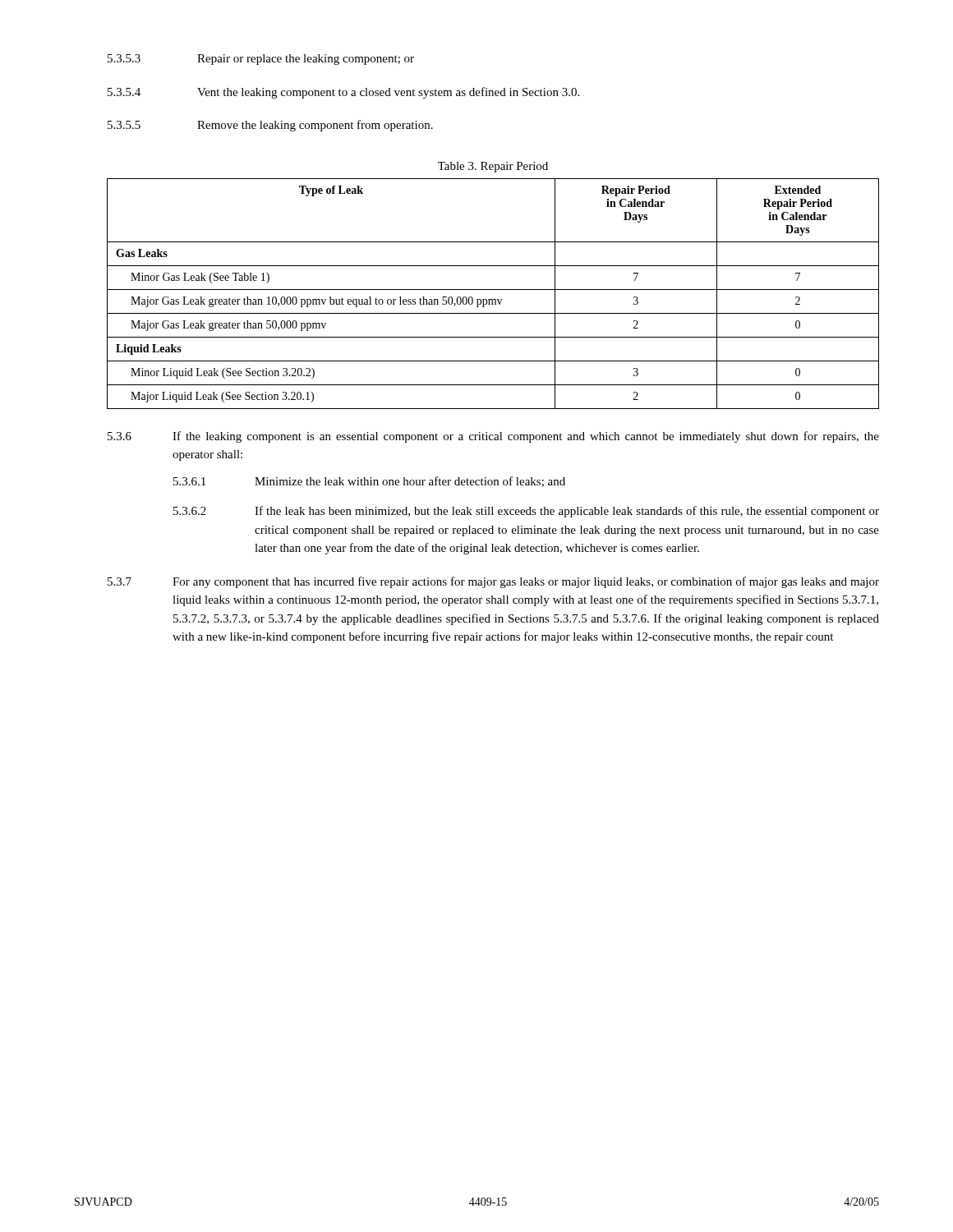Navigate to the passage starting "5.3.6.2 If the leak has been minimized, but"
The height and width of the screenshot is (1232, 953).
(x=526, y=530)
